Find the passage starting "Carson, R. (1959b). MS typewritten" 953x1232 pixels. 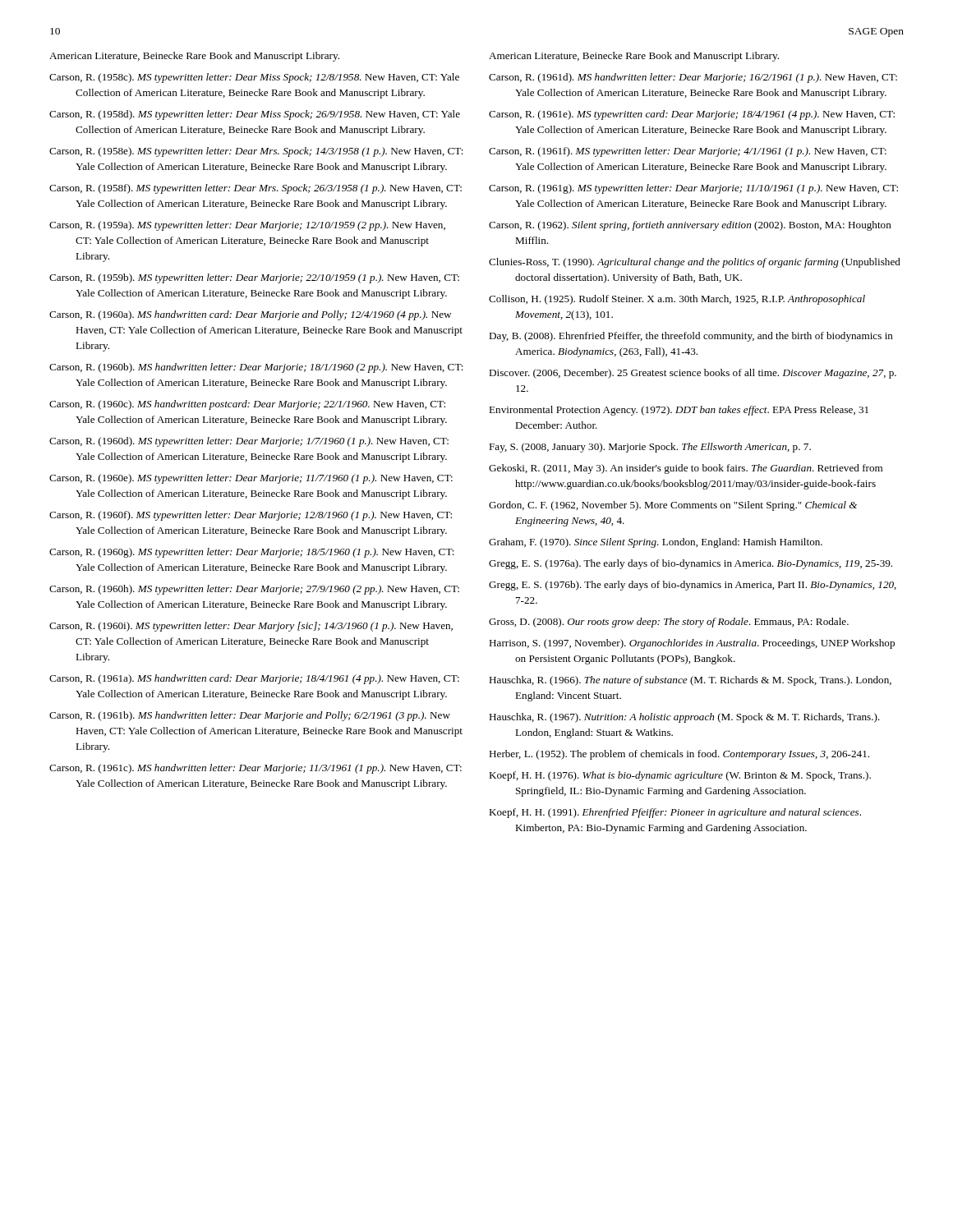[x=255, y=285]
